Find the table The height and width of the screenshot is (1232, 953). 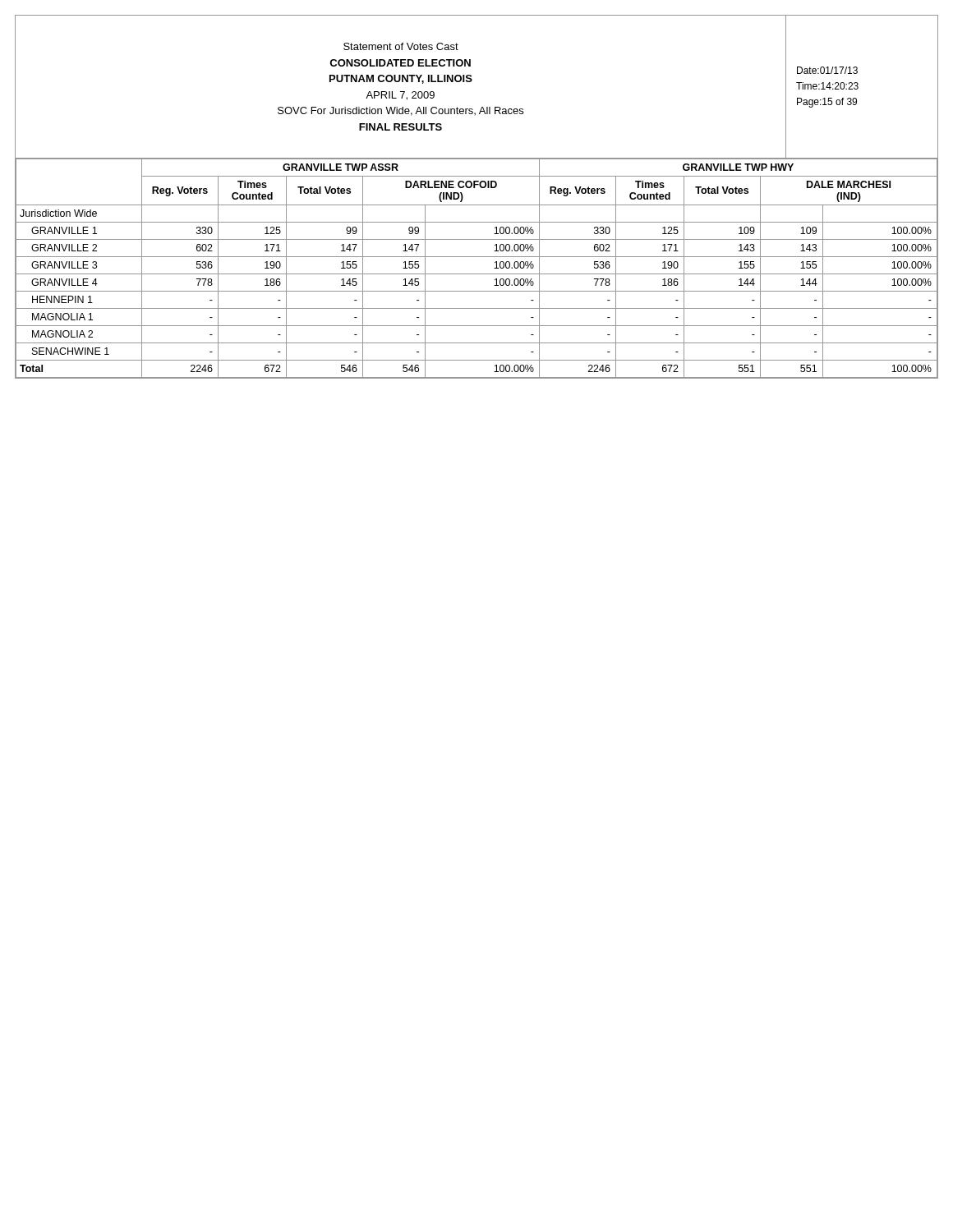point(476,268)
